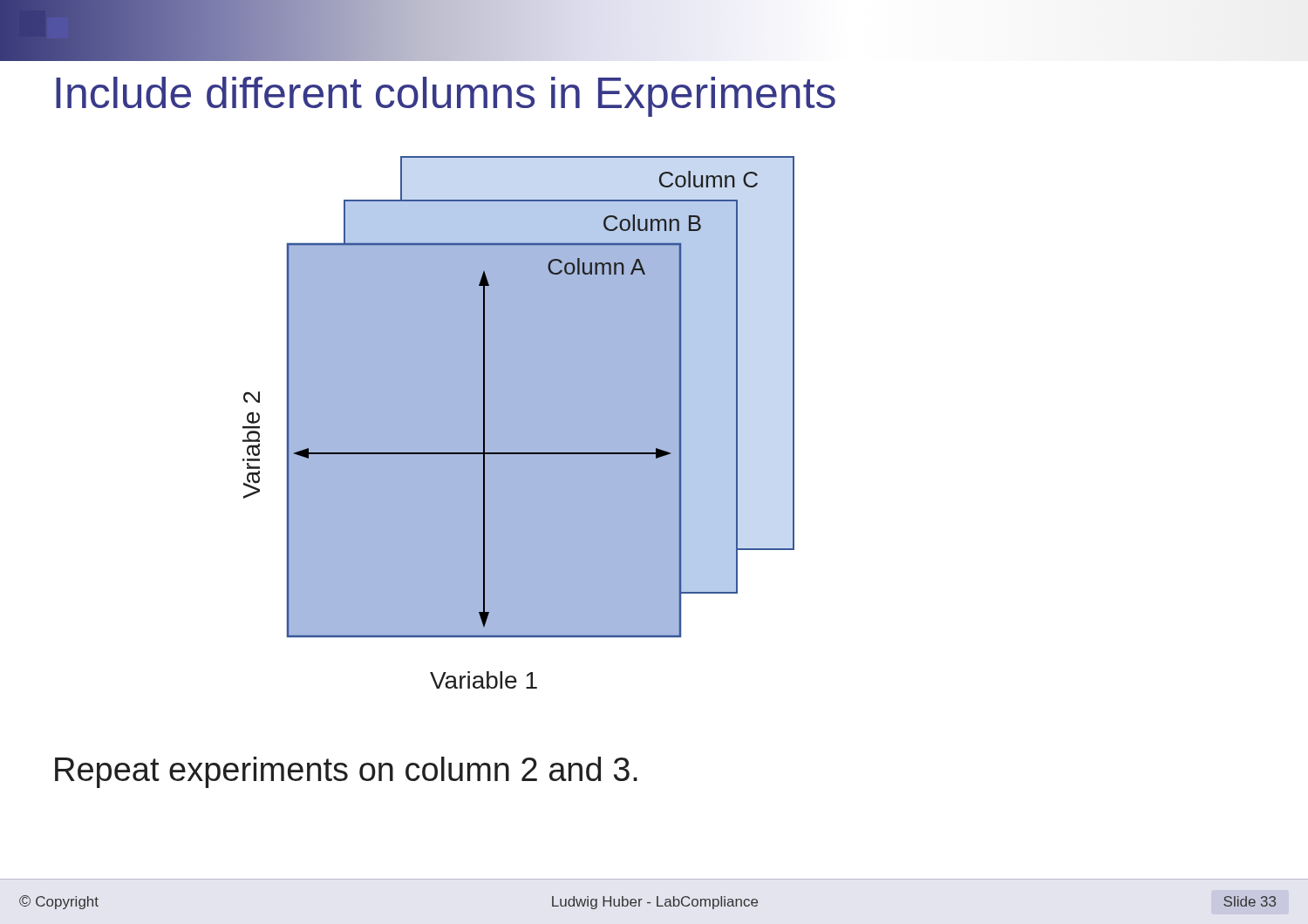Locate the title that reads "Include different columns in"
The image size is (1308, 924).
click(445, 93)
